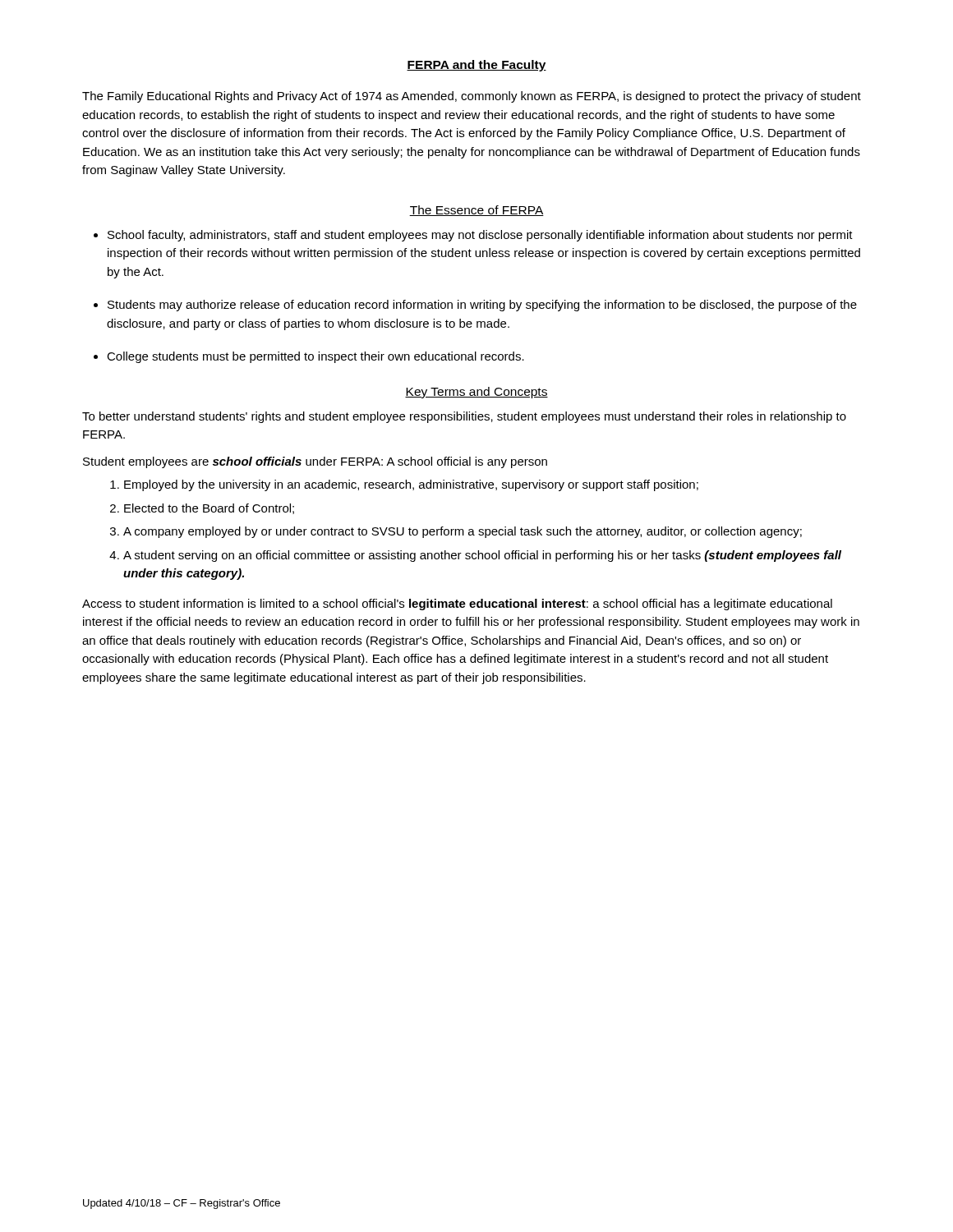Point to the text starting "Employed by the university in"

(x=411, y=484)
